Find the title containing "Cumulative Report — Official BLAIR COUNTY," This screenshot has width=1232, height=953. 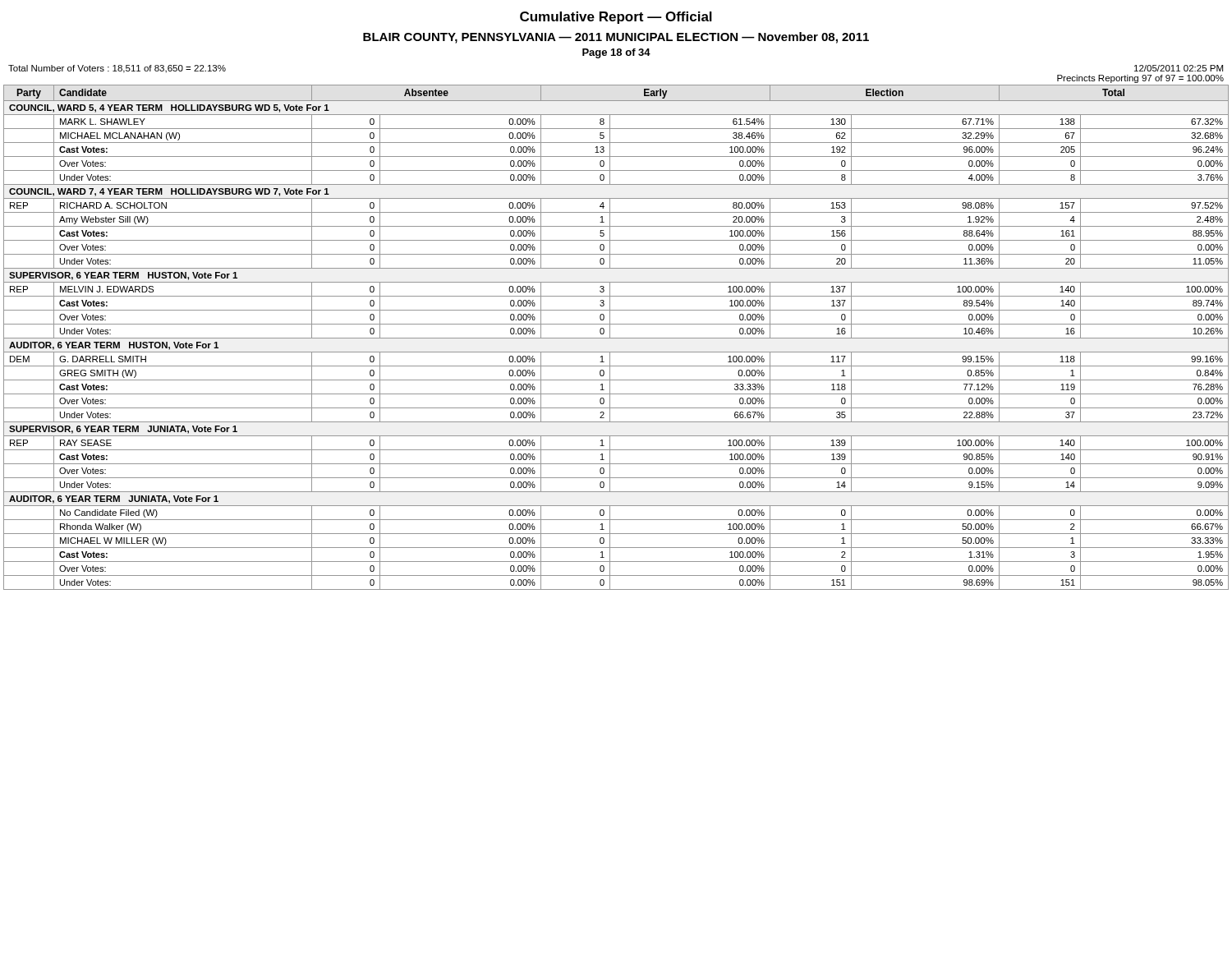coord(616,26)
